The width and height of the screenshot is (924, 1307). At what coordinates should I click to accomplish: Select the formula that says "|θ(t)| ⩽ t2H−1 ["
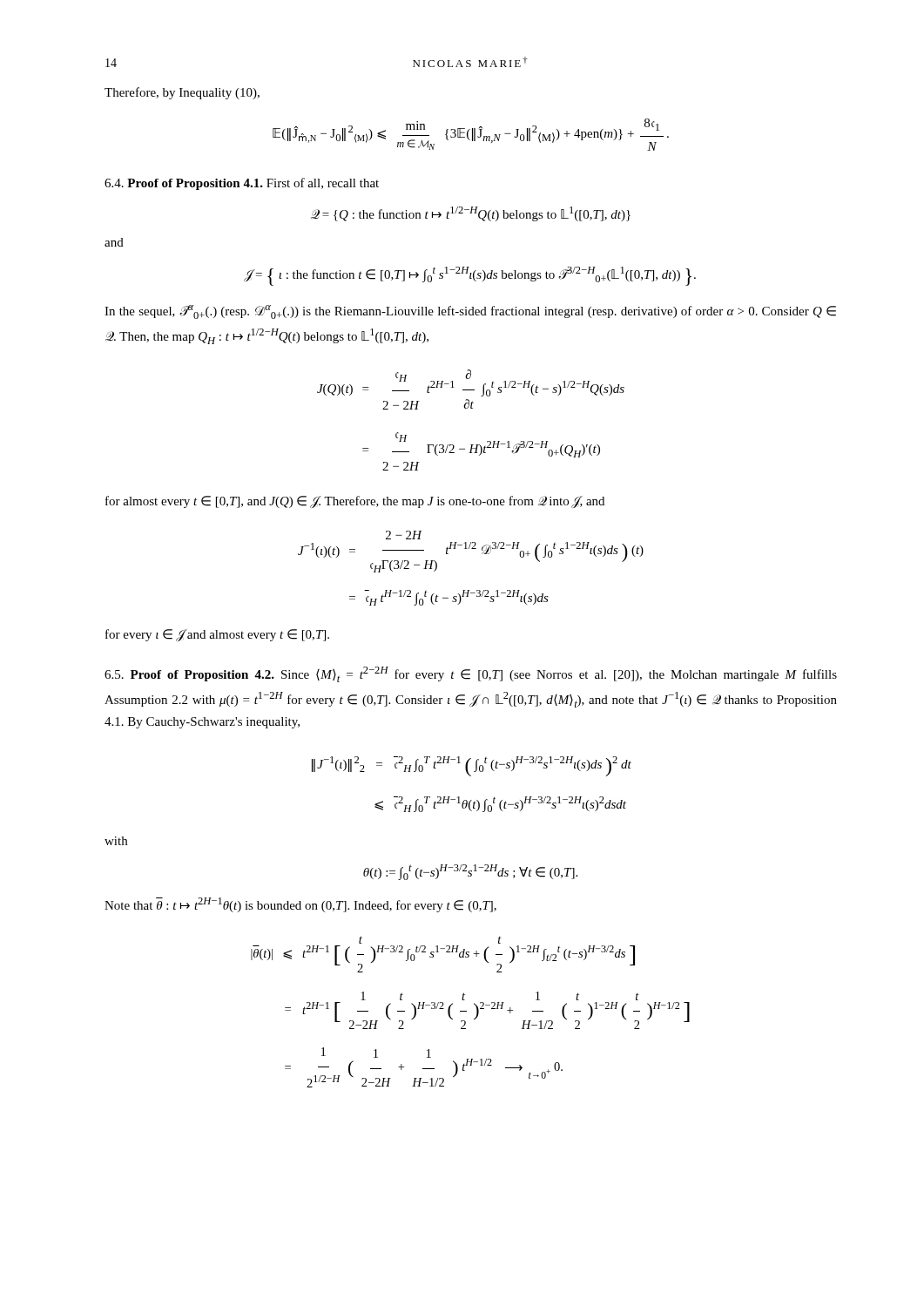tap(471, 1012)
